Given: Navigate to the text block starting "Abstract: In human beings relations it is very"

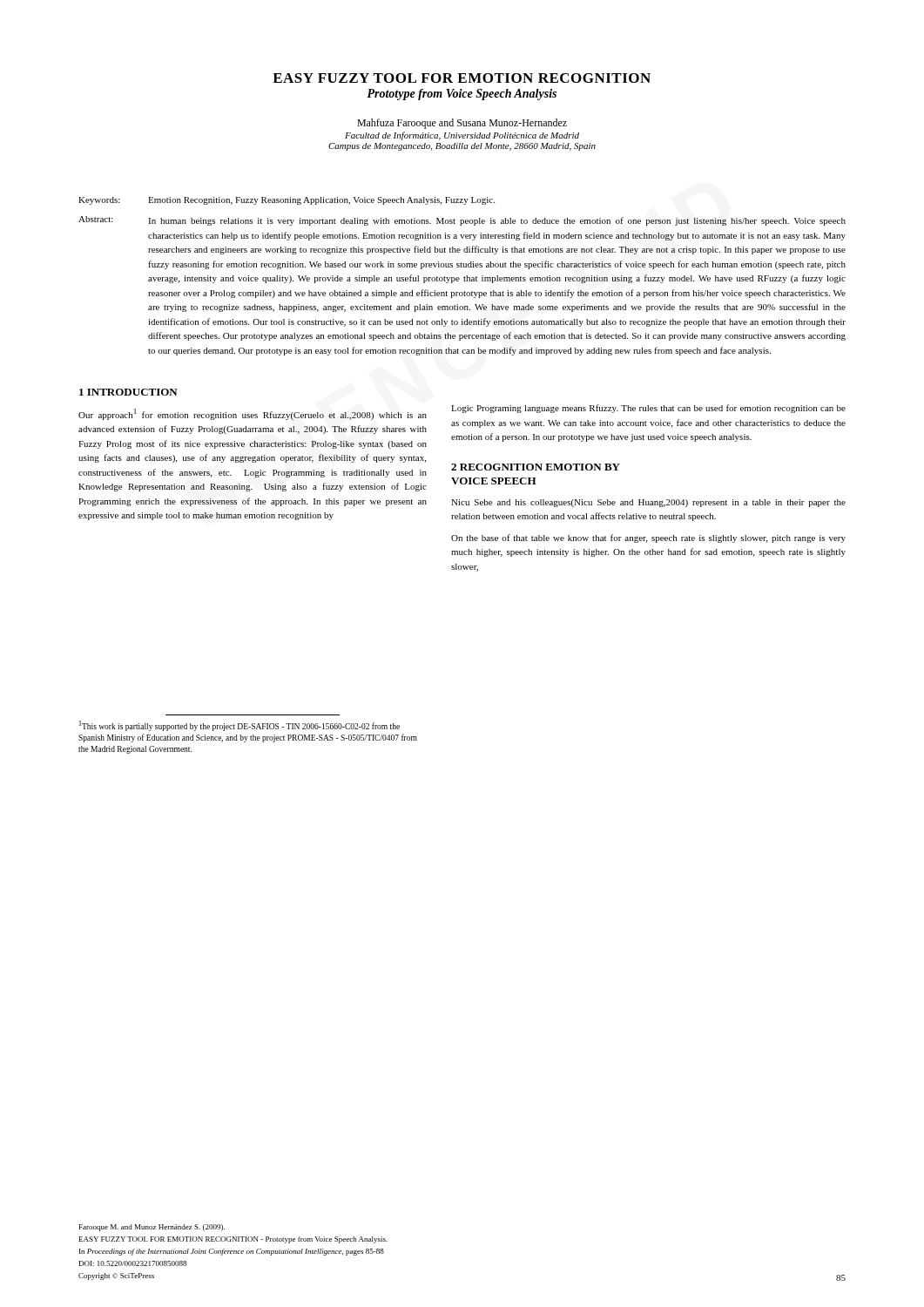Looking at the screenshot, I should [462, 285].
